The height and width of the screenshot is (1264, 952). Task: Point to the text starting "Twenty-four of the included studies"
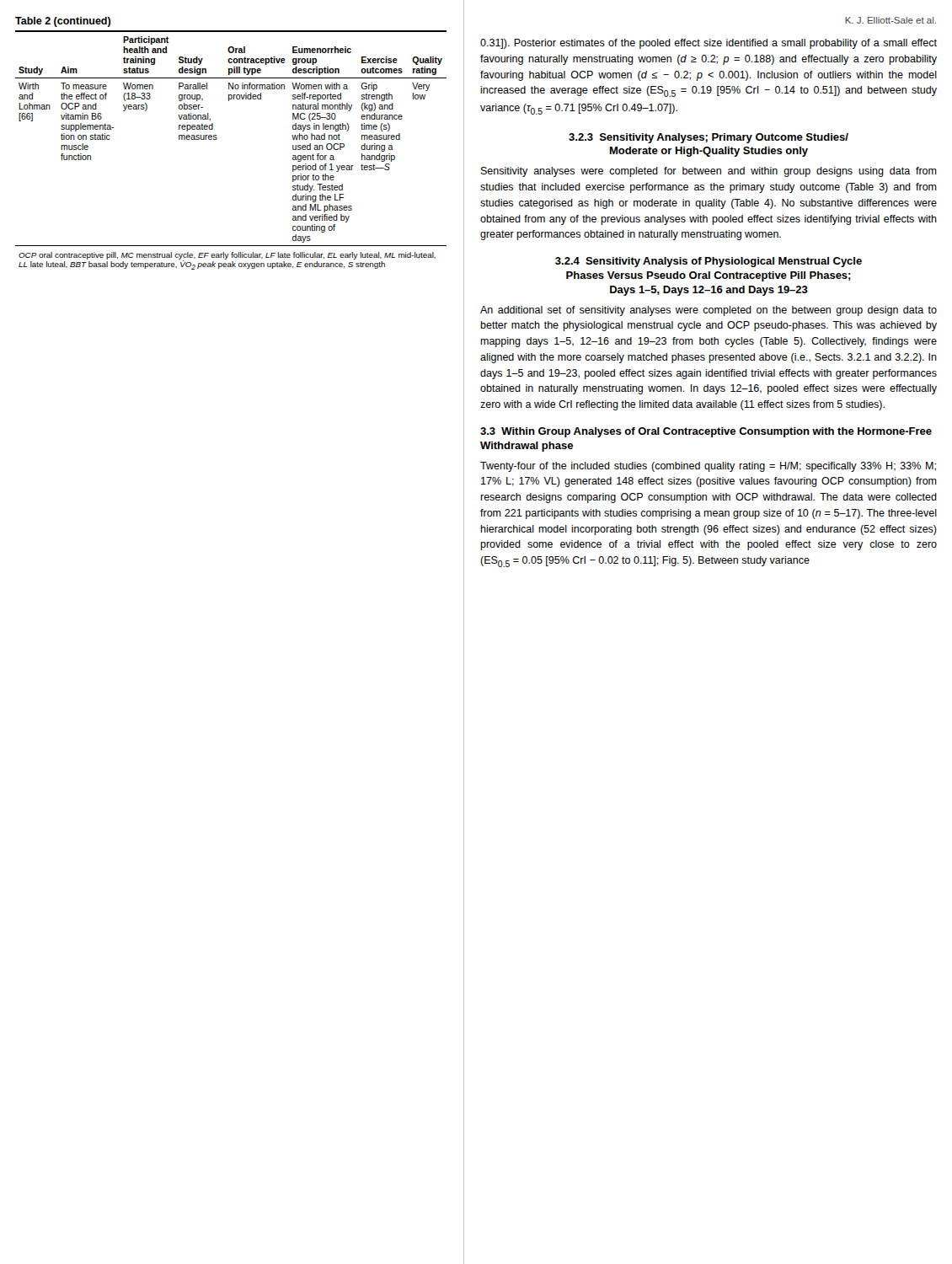[x=709, y=514]
